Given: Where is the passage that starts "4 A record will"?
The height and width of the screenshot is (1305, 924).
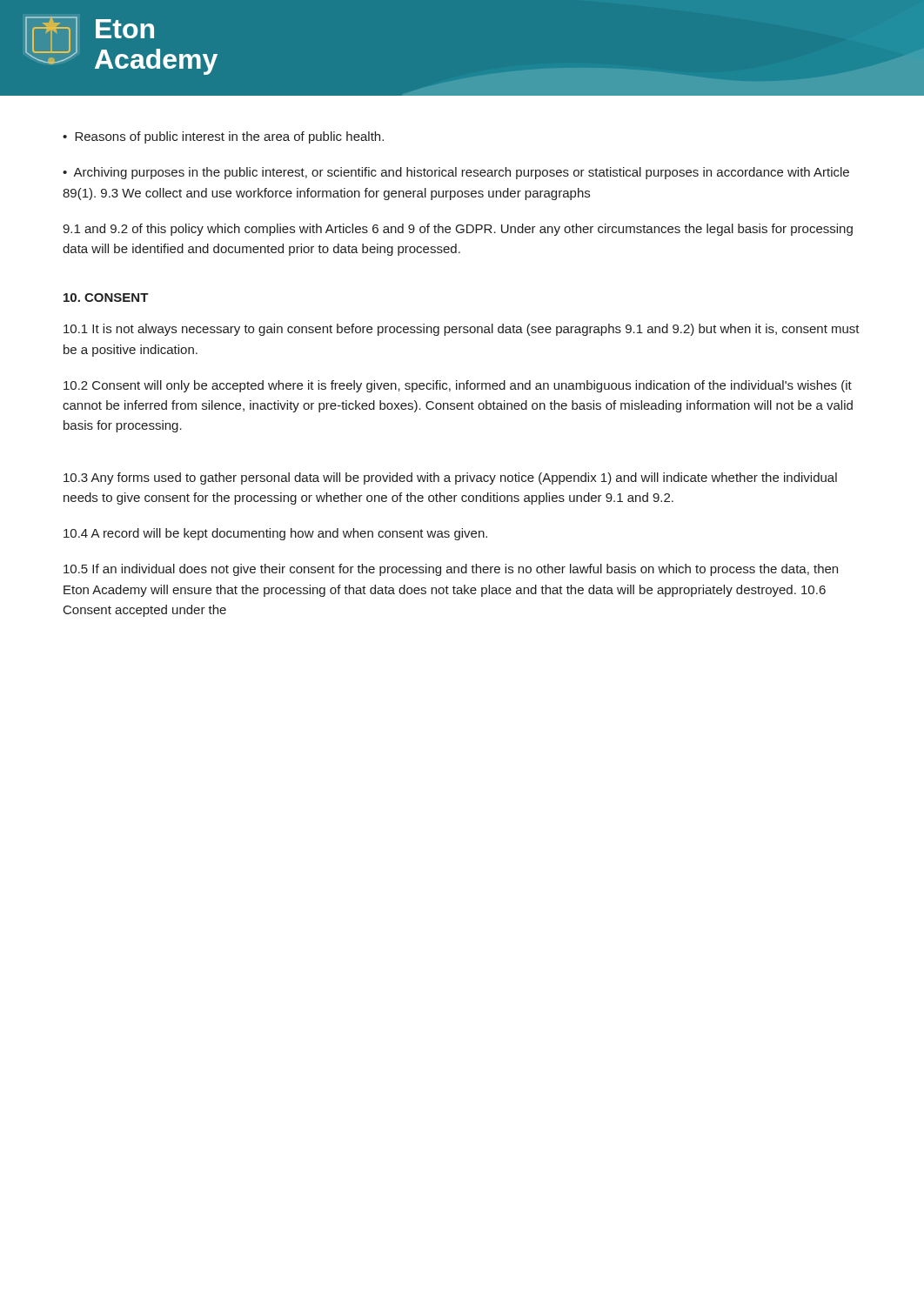Looking at the screenshot, I should (276, 533).
